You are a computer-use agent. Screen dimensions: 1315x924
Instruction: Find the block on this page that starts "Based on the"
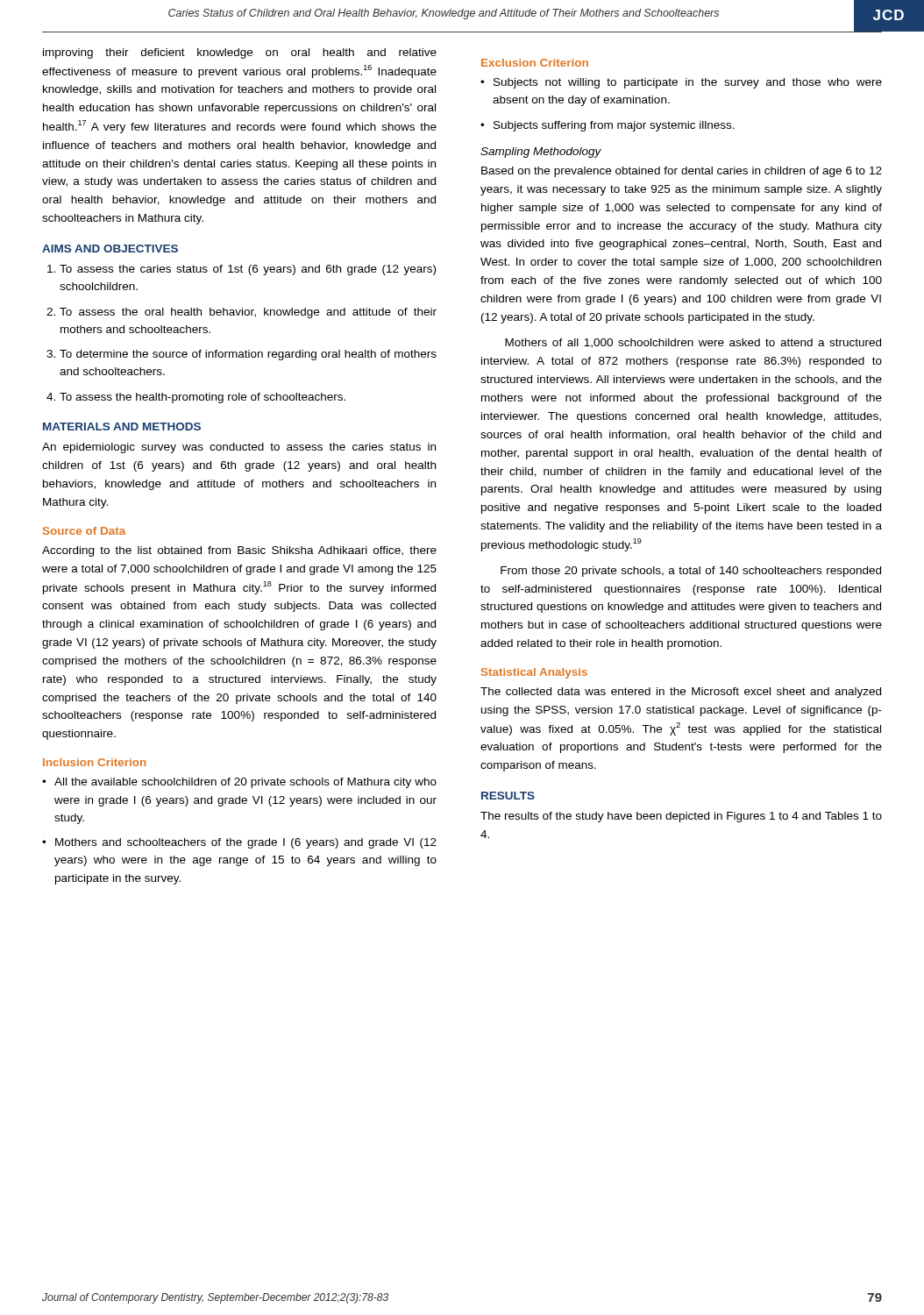(681, 245)
